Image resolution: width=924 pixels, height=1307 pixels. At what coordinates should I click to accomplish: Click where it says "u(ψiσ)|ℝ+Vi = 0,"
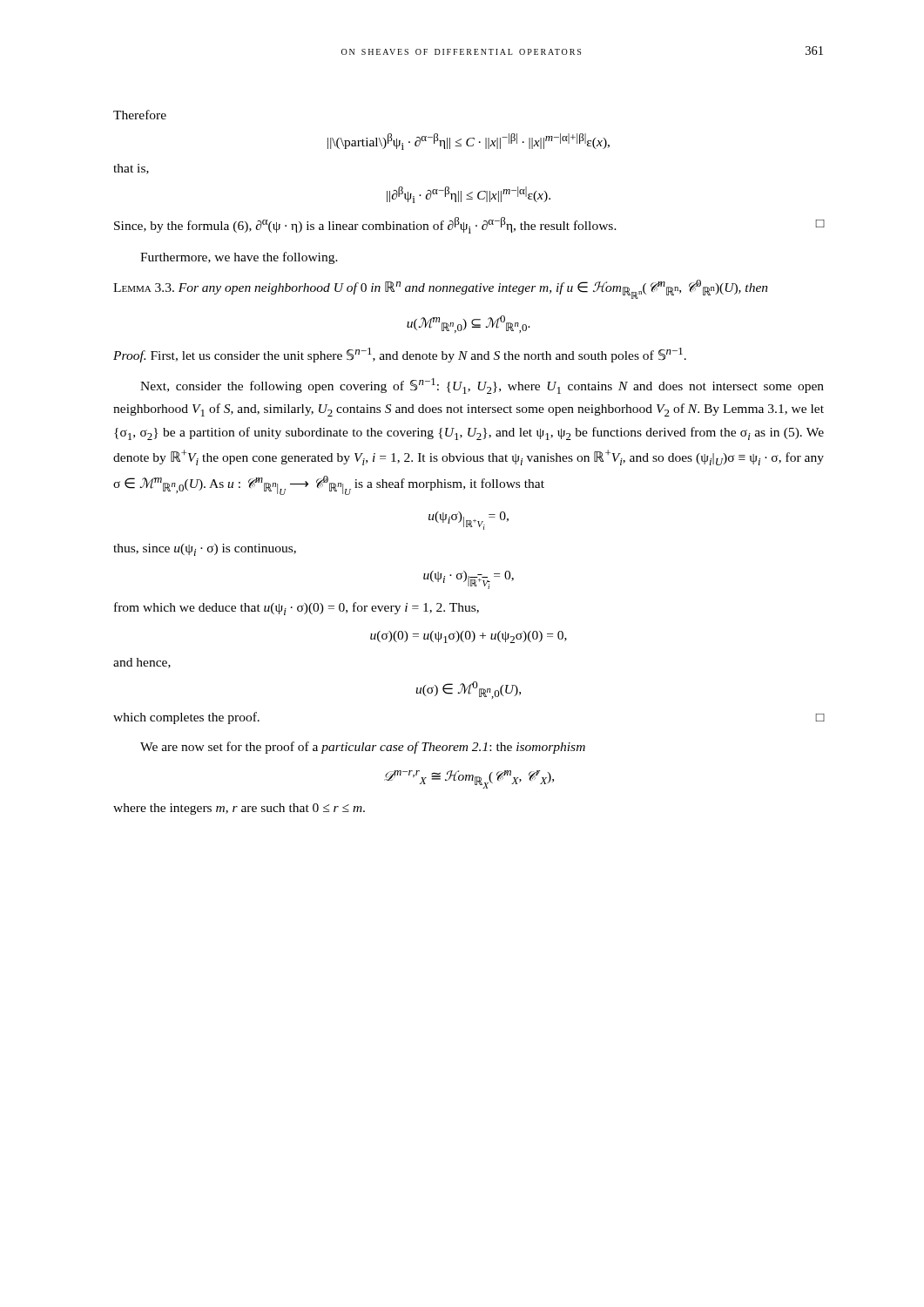[469, 520]
